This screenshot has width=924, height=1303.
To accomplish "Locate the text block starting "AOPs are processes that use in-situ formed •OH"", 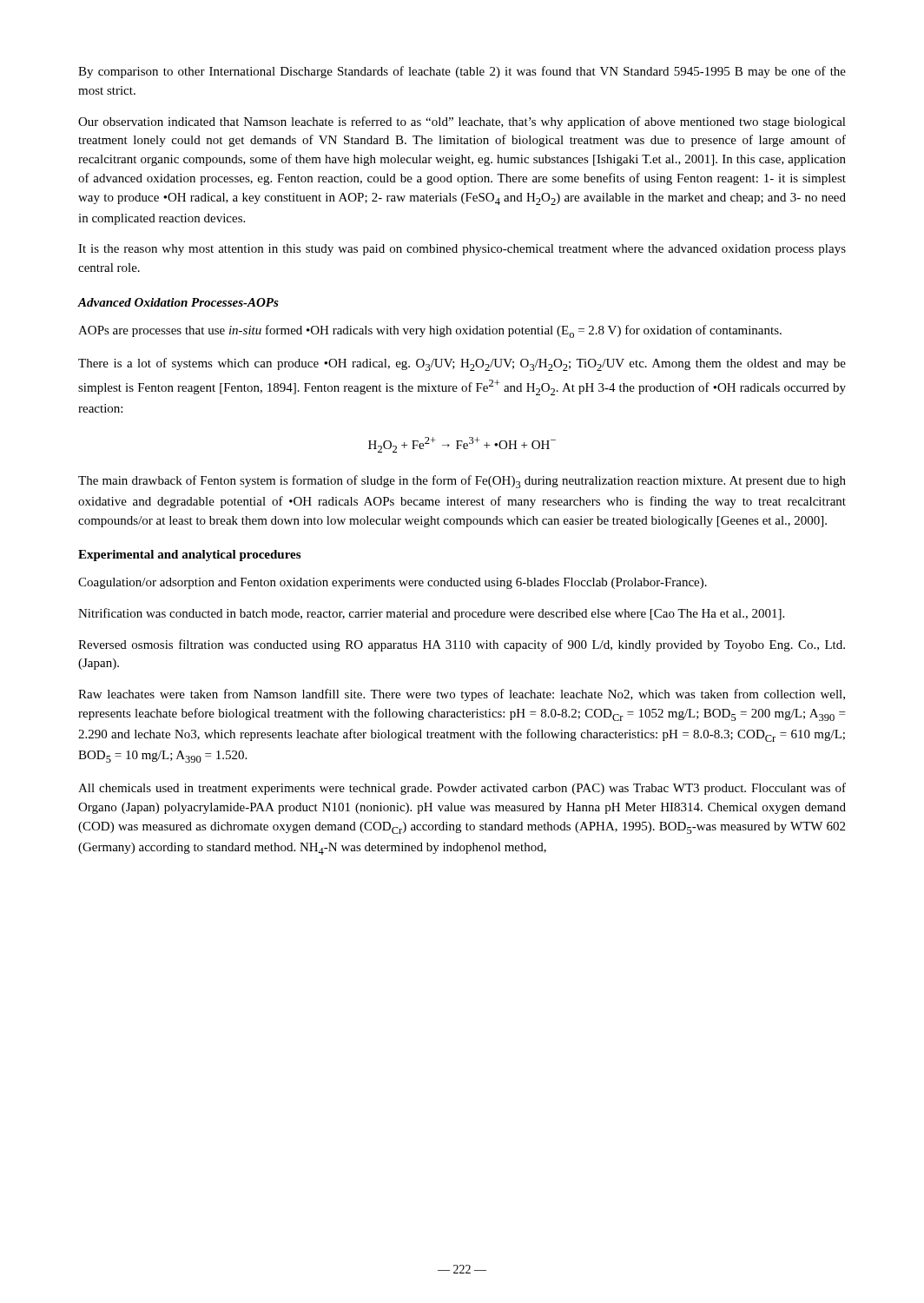I will [x=462, y=332].
